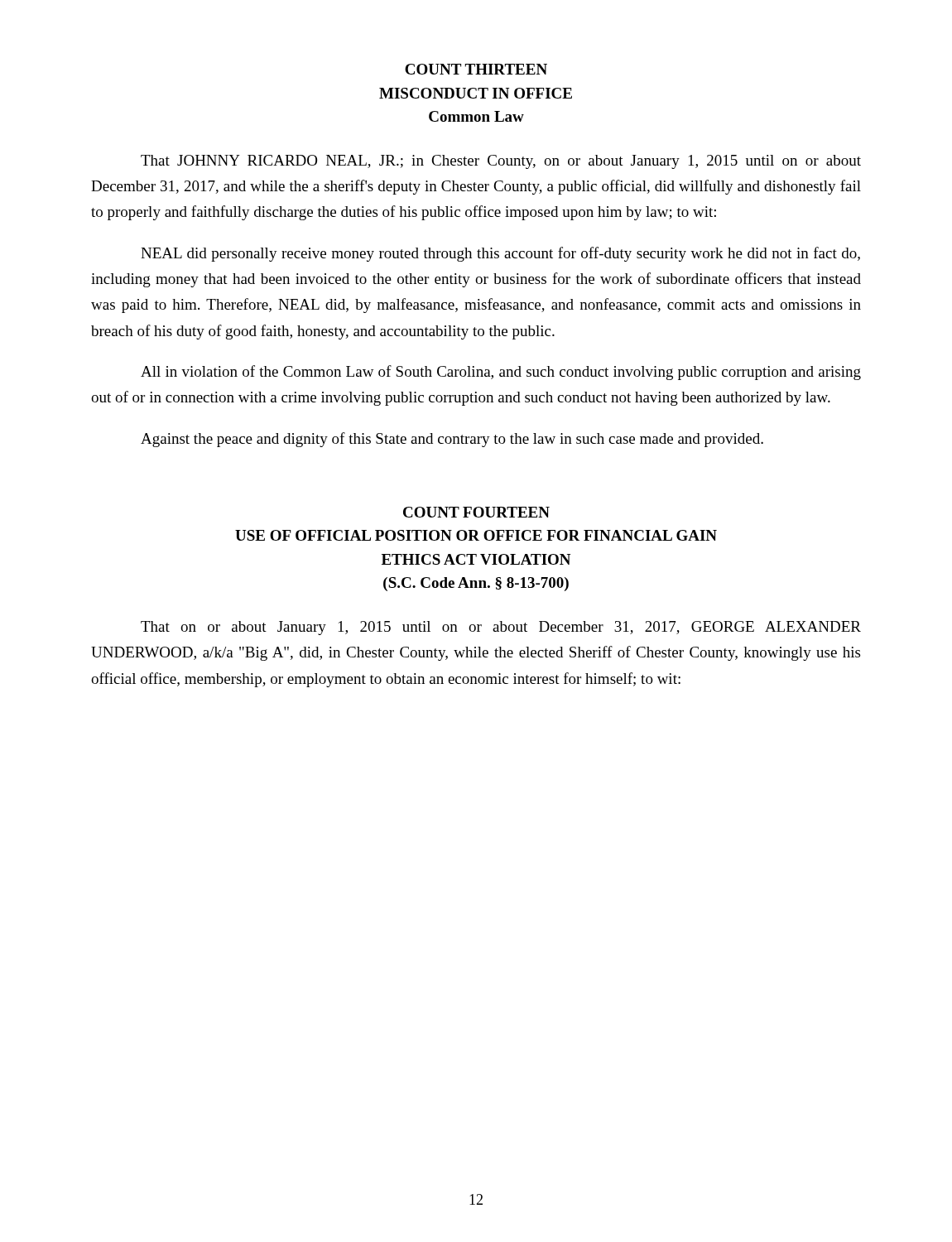
Task: Click on the text starting "All in violation of the"
Action: point(476,384)
